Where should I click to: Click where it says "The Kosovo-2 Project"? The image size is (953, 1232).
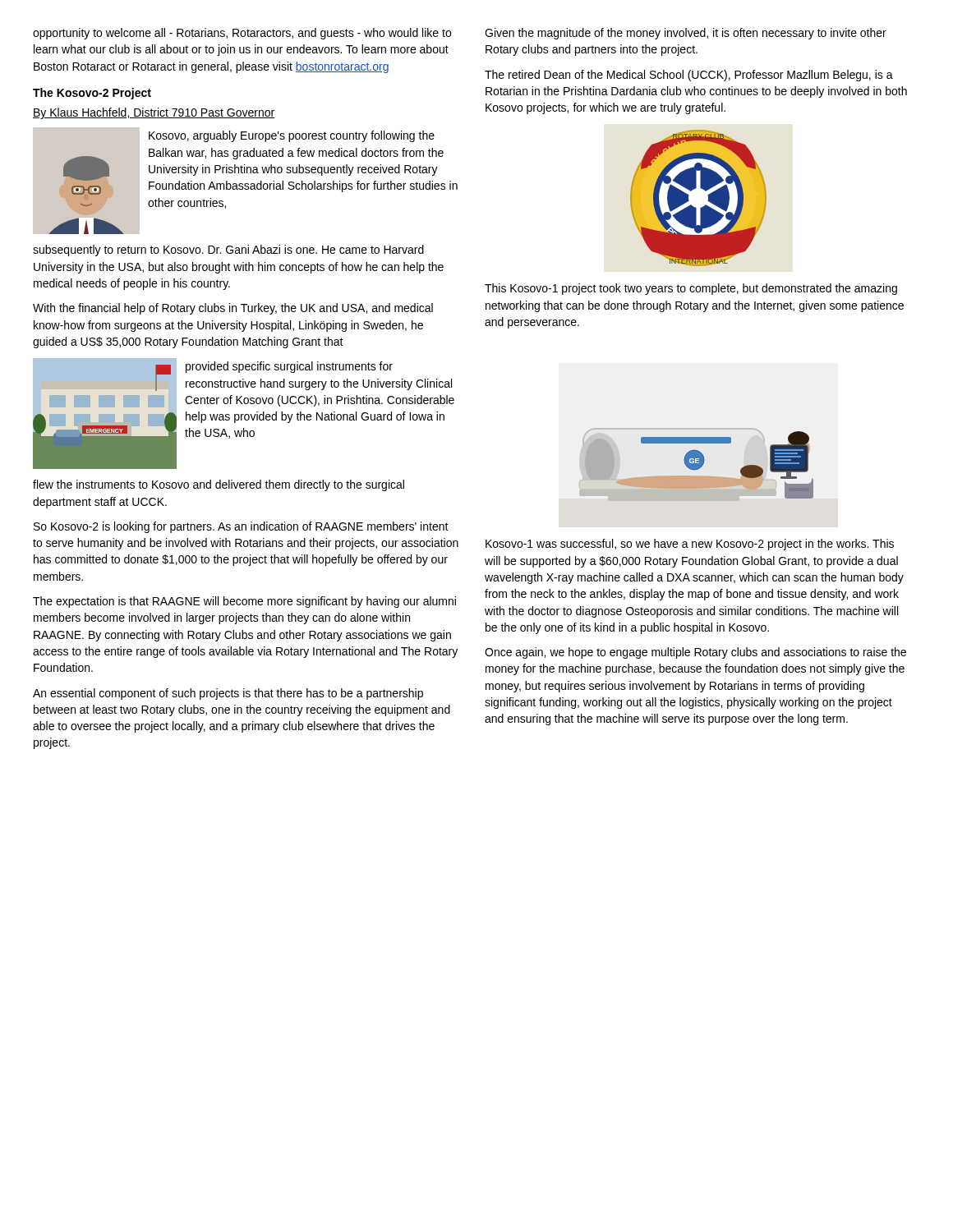pyautogui.click(x=92, y=94)
